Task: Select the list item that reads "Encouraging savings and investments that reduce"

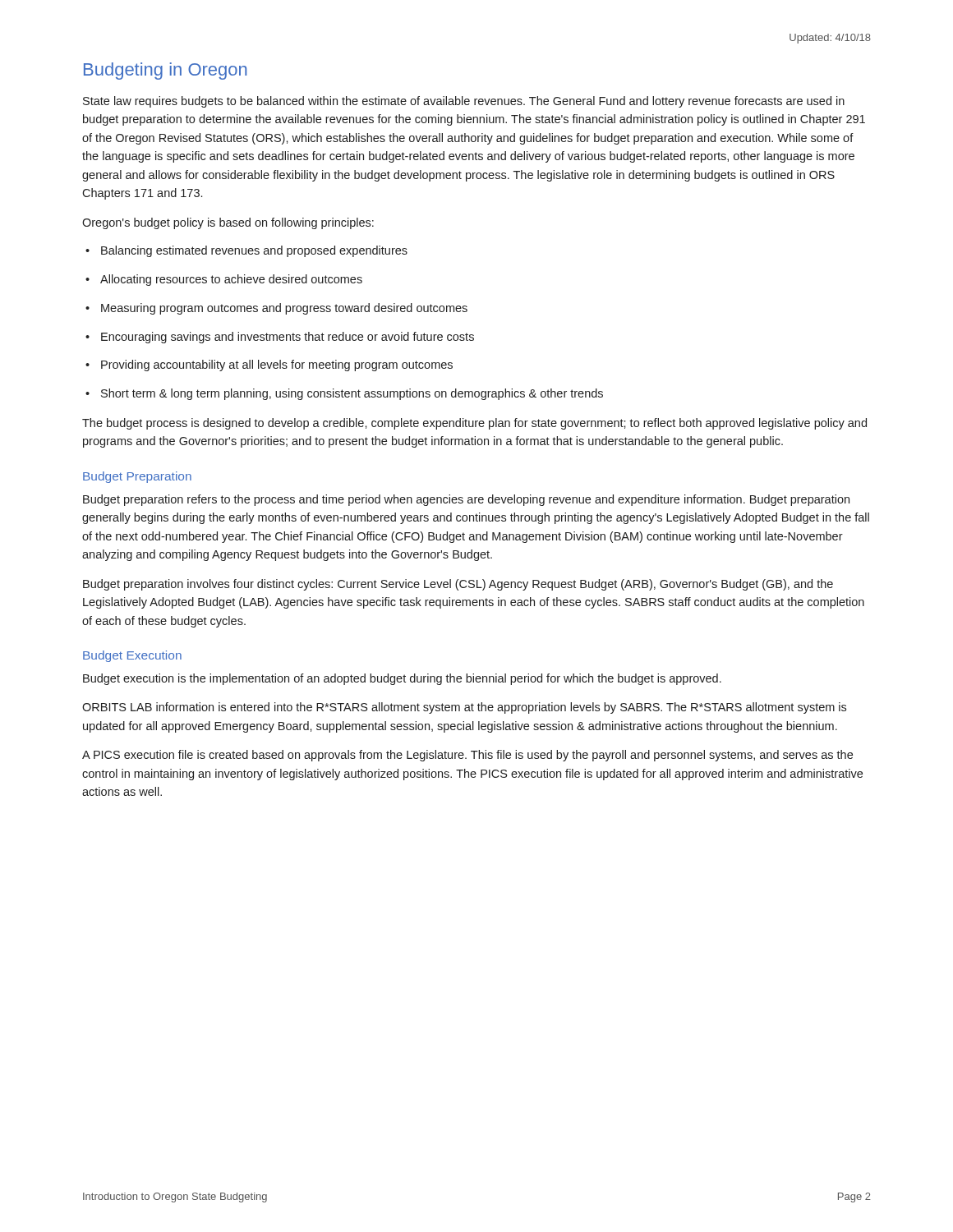Action: click(x=476, y=337)
